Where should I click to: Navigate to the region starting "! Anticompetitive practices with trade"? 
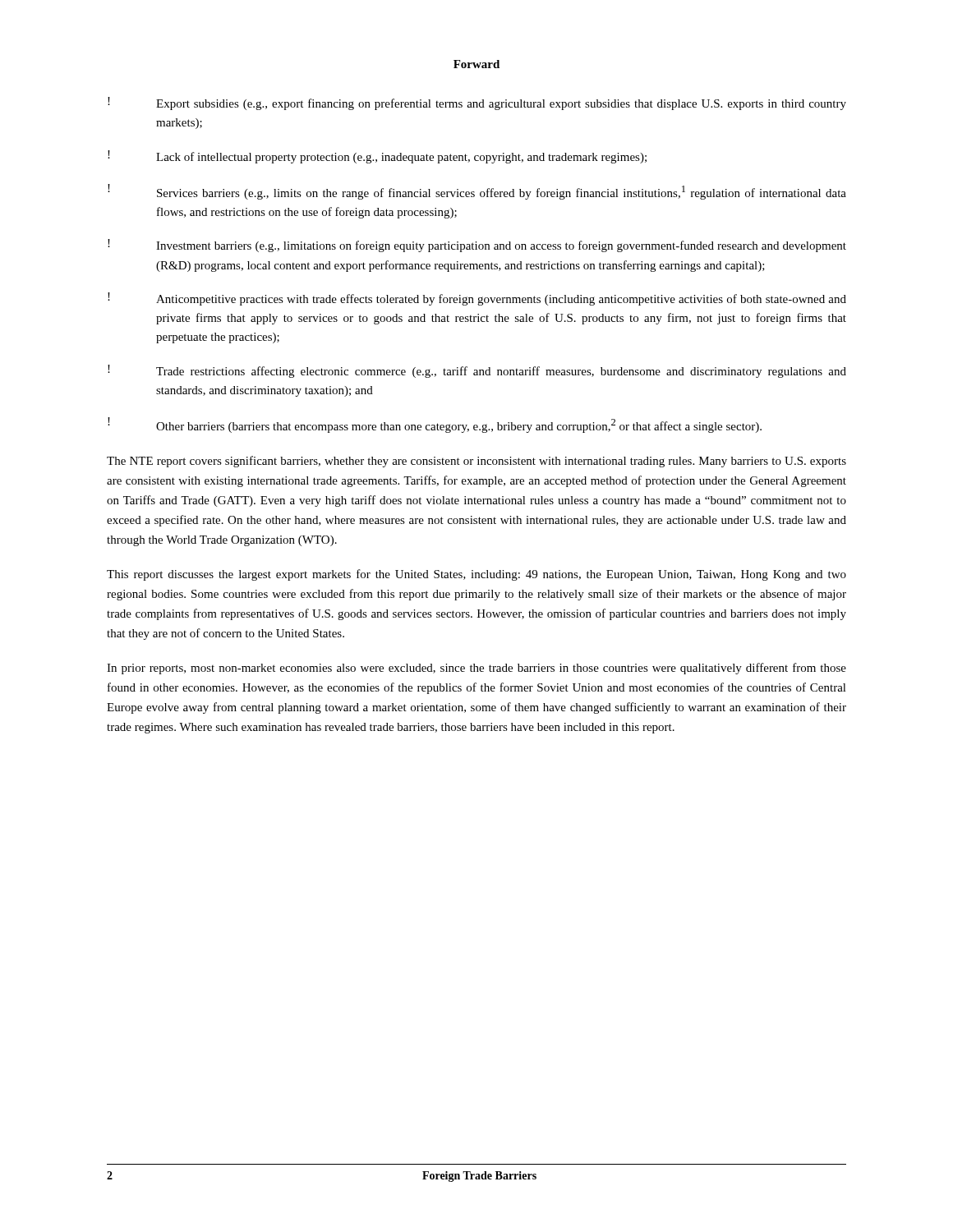(476, 318)
